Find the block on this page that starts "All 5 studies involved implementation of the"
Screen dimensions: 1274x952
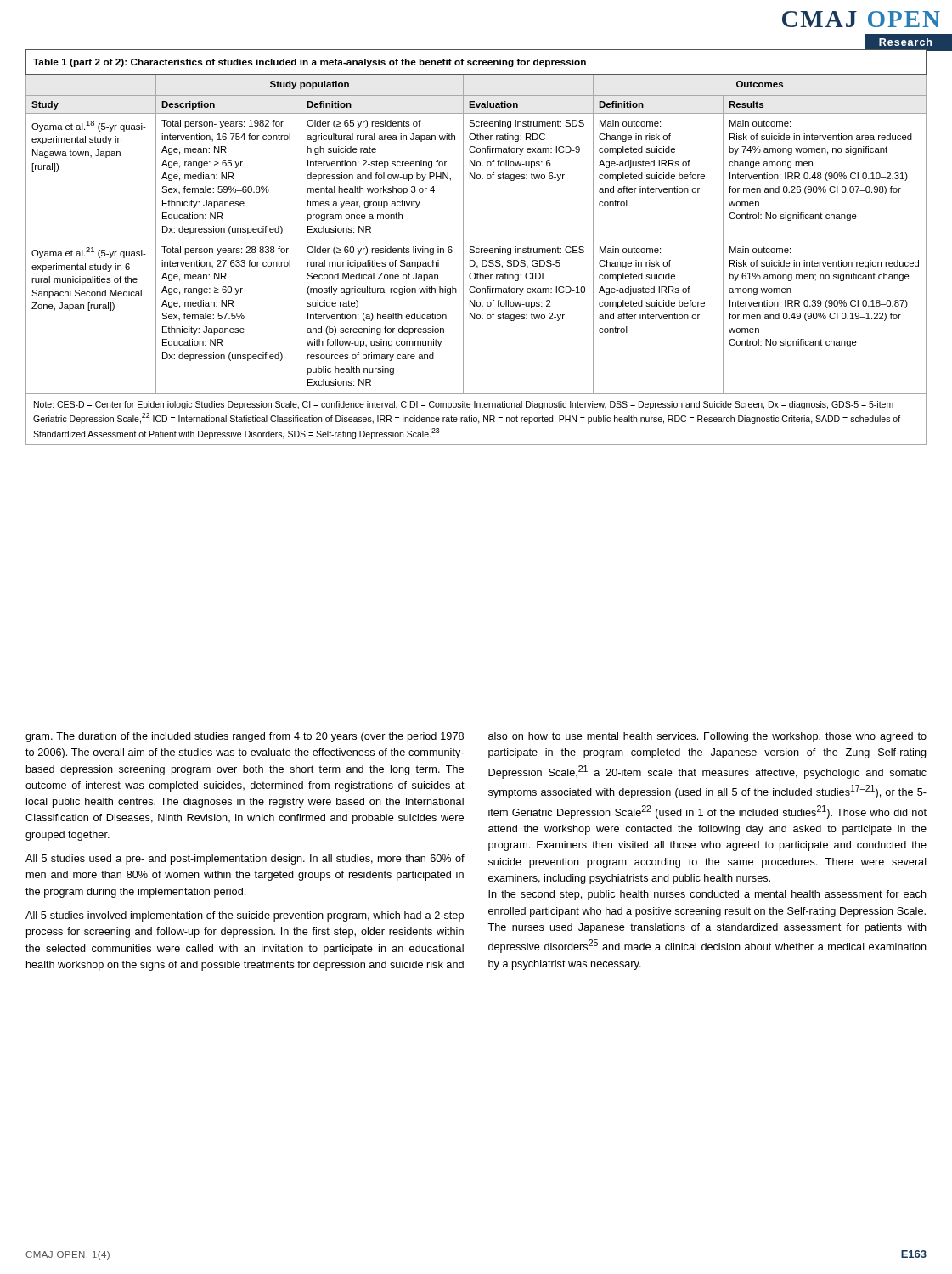coord(240,737)
